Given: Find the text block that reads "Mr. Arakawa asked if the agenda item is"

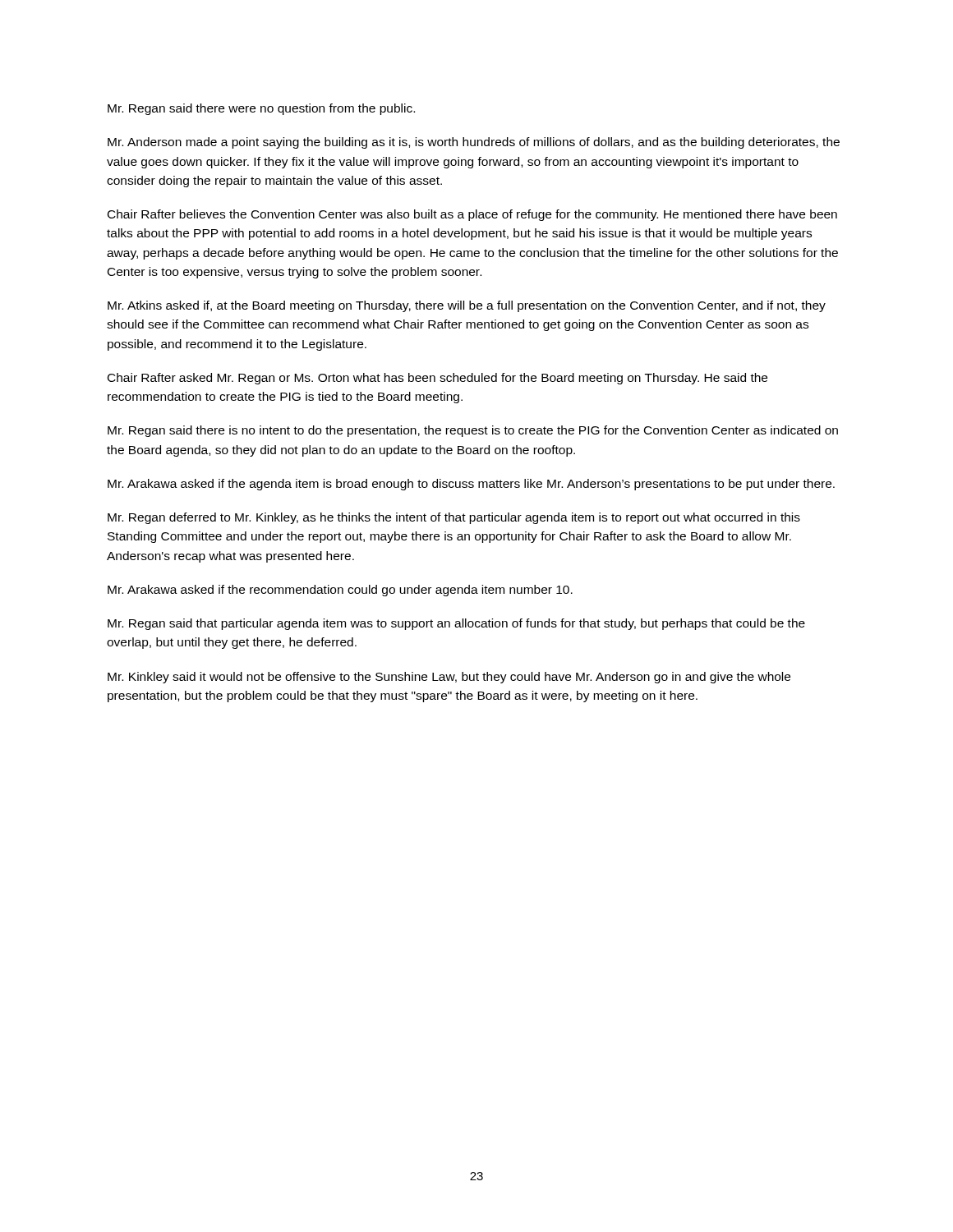Looking at the screenshot, I should (471, 483).
